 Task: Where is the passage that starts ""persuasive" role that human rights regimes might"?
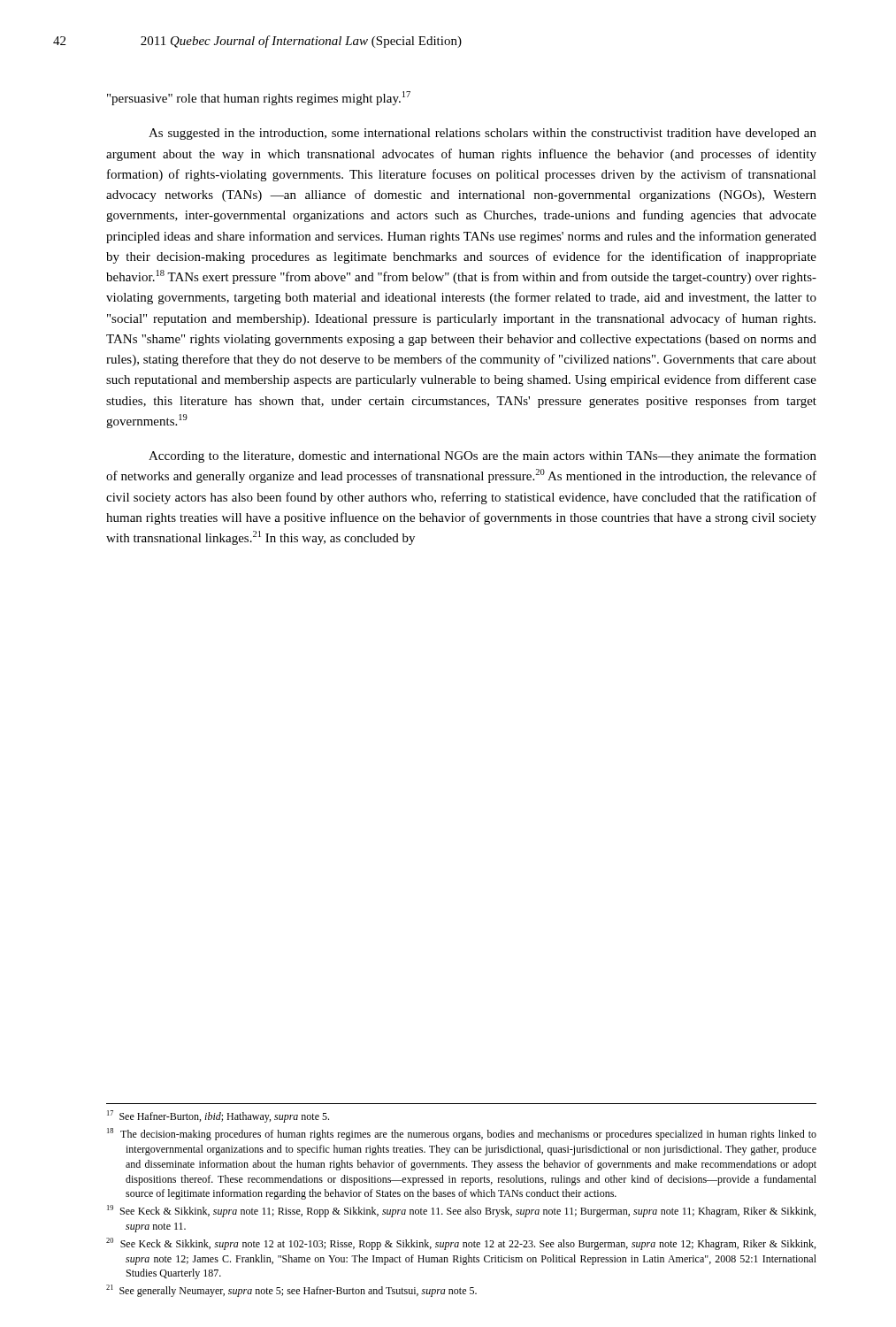point(259,98)
